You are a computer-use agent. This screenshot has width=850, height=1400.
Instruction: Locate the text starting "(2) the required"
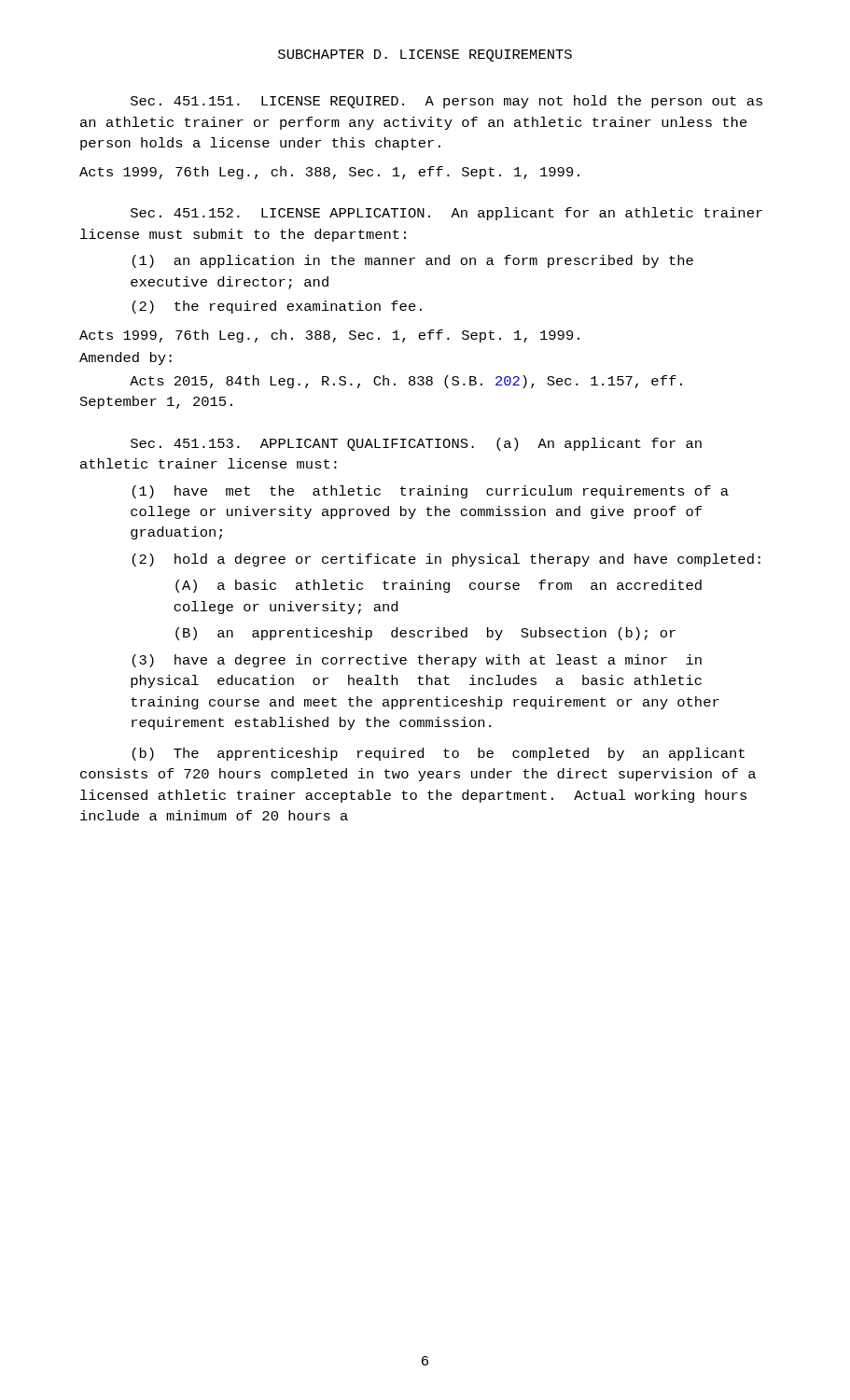(x=277, y=307)
